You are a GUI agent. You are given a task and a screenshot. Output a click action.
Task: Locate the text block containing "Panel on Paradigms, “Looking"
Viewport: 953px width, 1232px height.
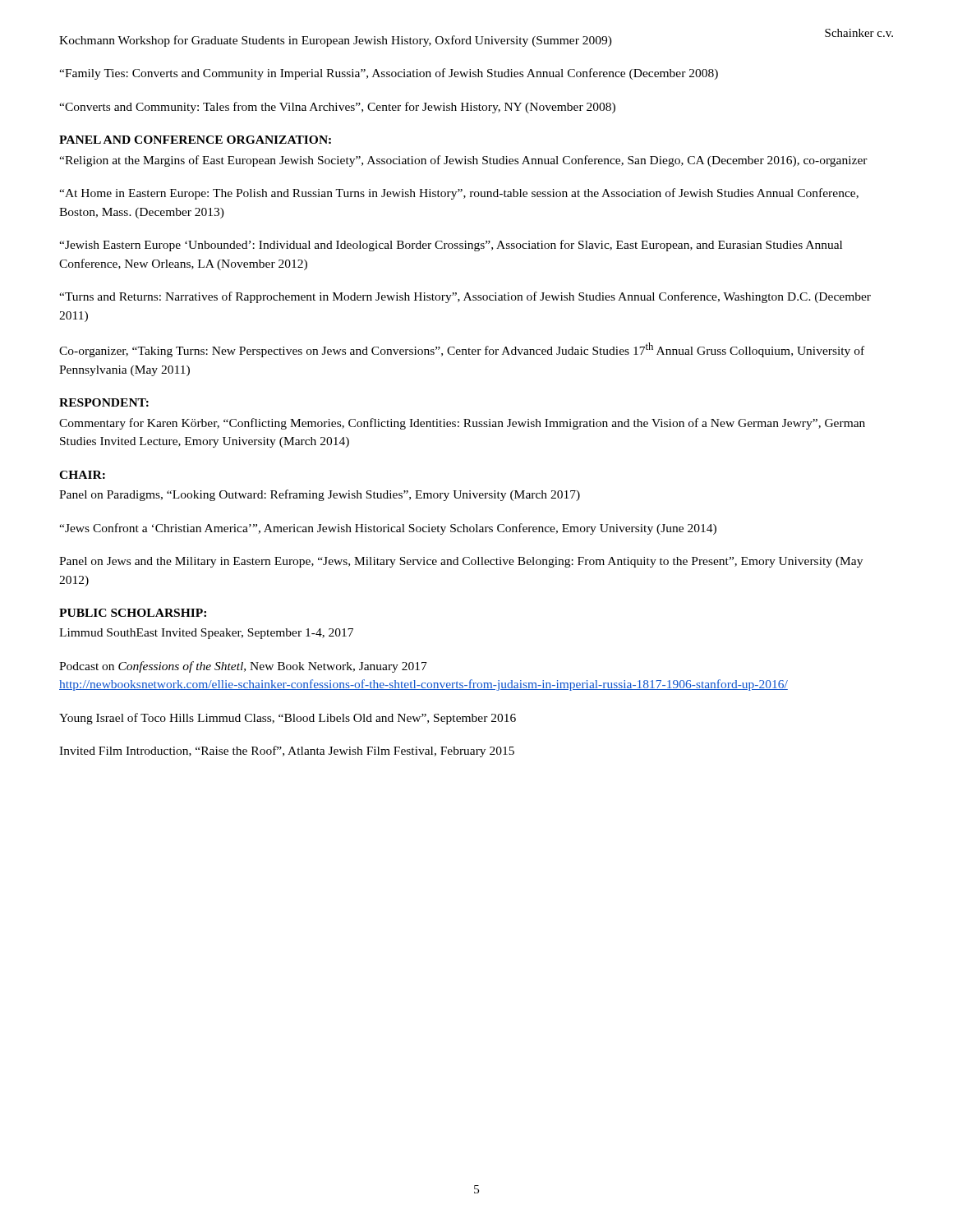point(320,494)
